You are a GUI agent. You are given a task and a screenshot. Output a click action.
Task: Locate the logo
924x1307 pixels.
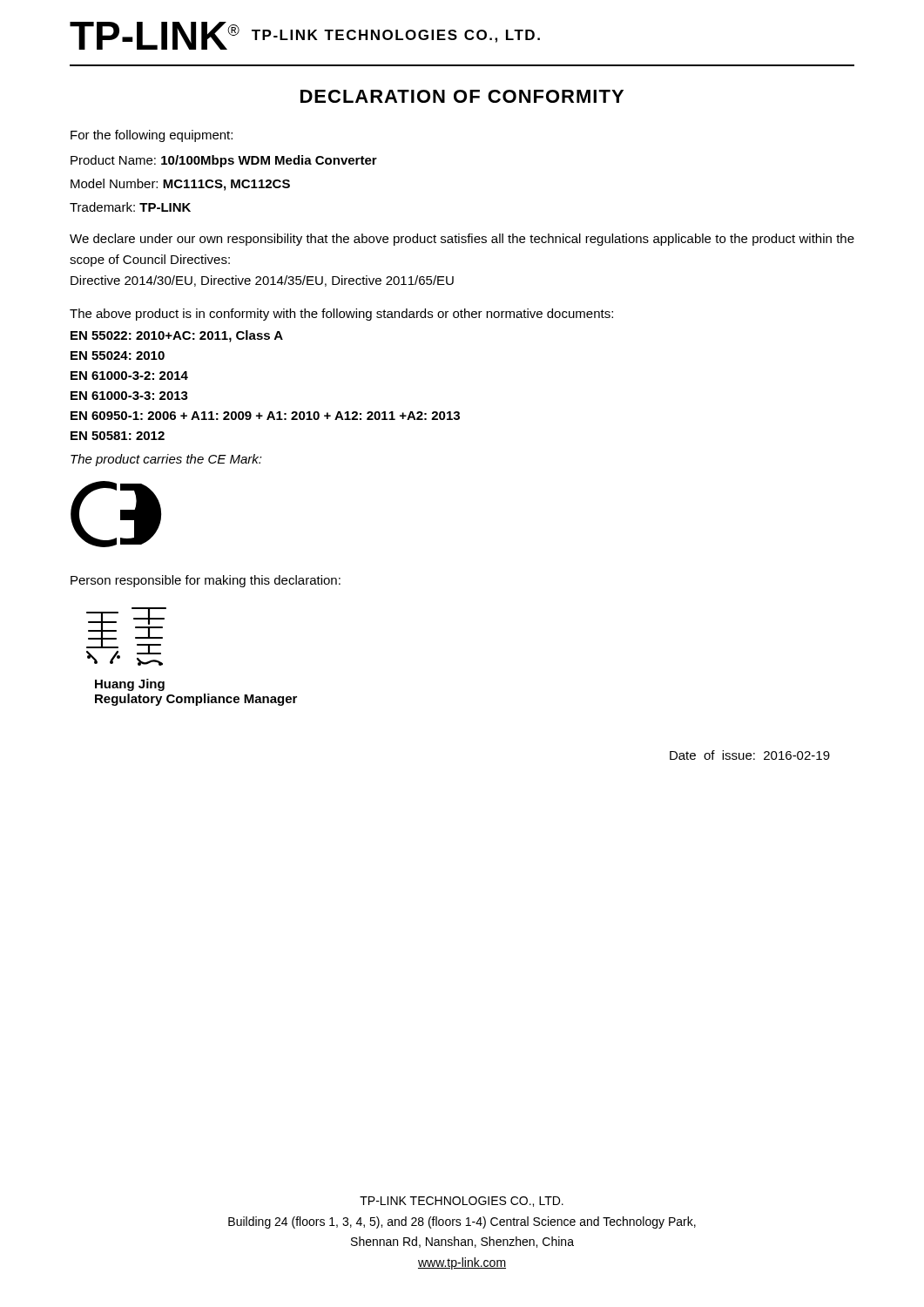tap(462, 514)
